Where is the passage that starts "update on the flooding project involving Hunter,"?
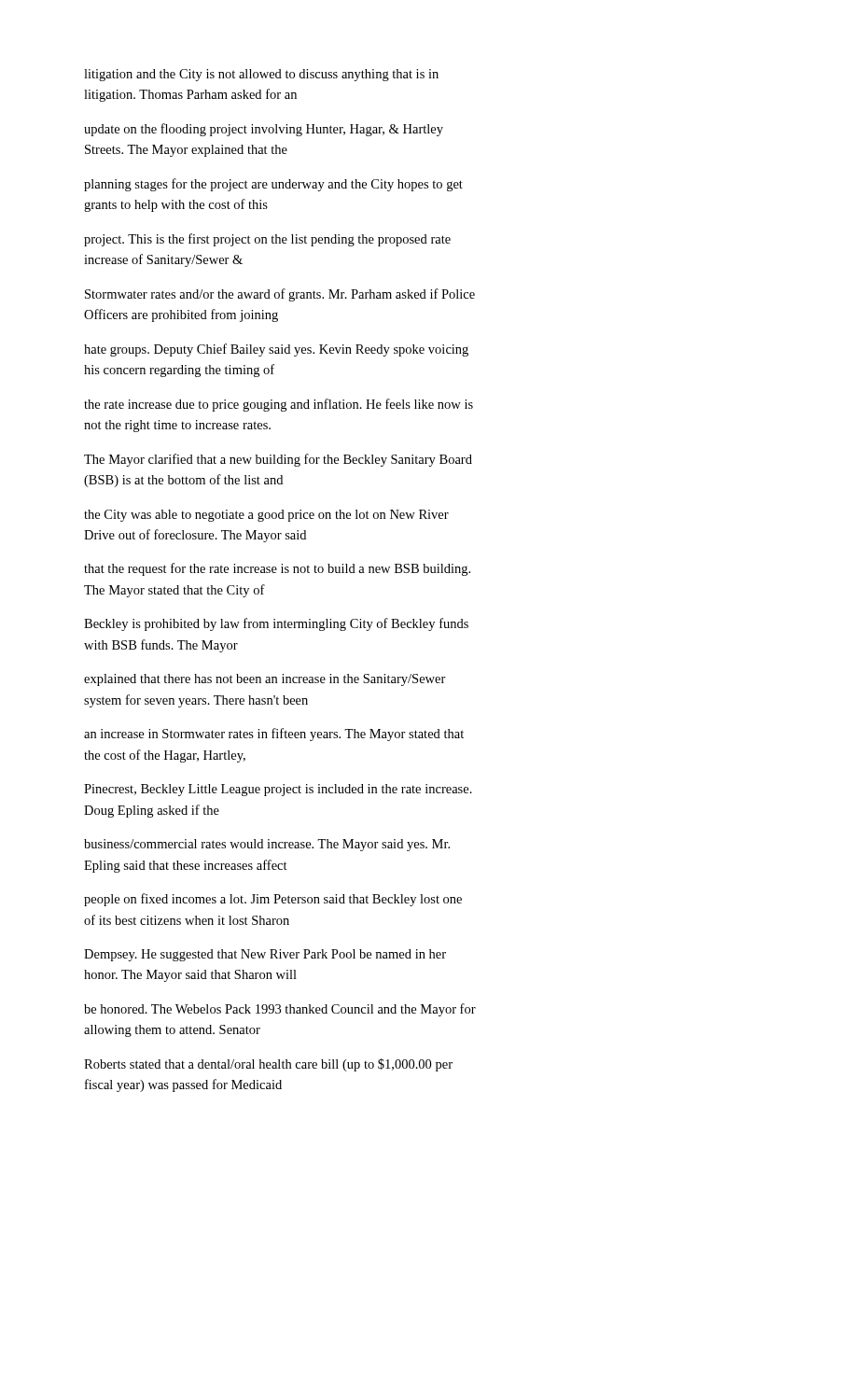 tap(264, 139)
